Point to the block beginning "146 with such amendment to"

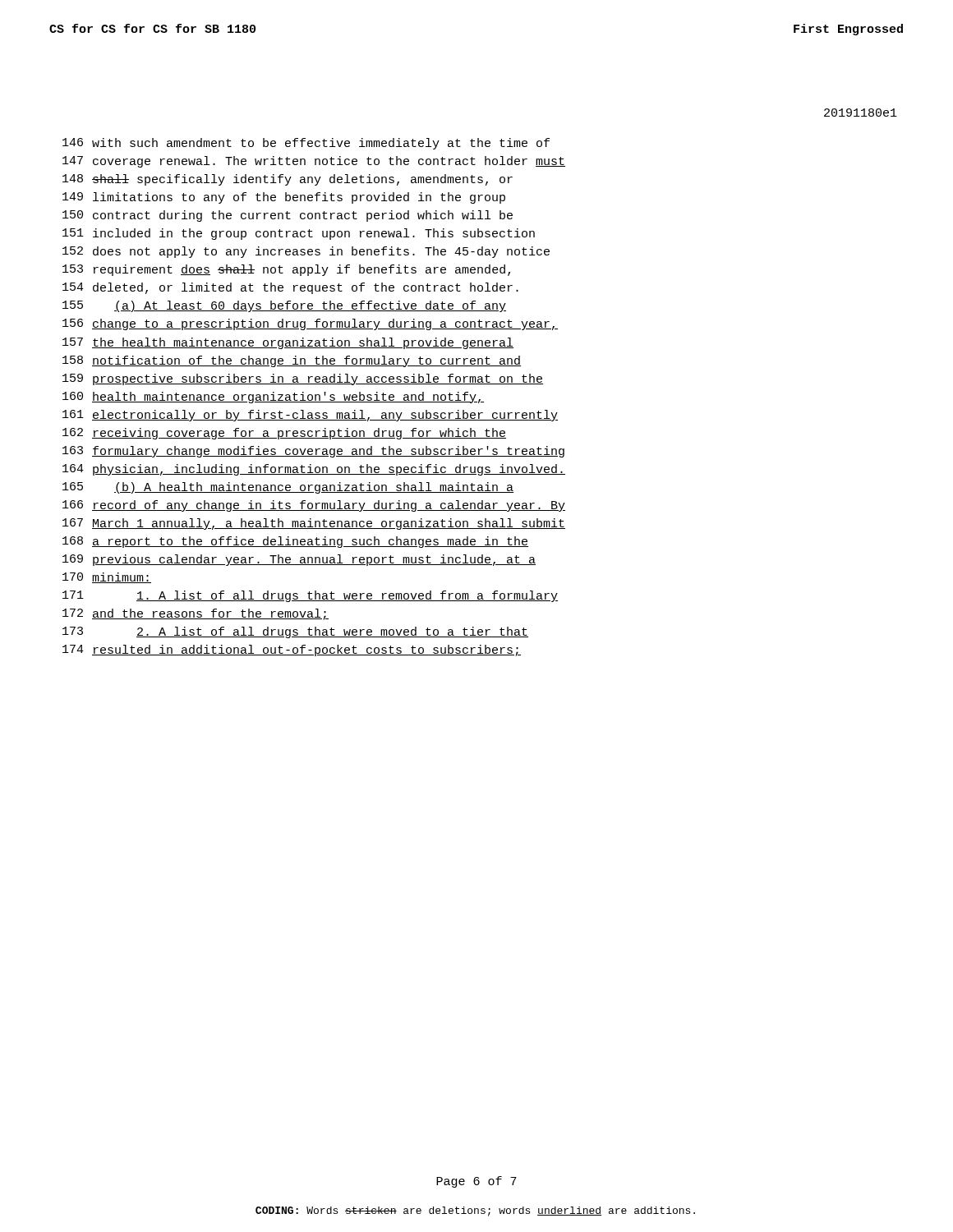476,145
